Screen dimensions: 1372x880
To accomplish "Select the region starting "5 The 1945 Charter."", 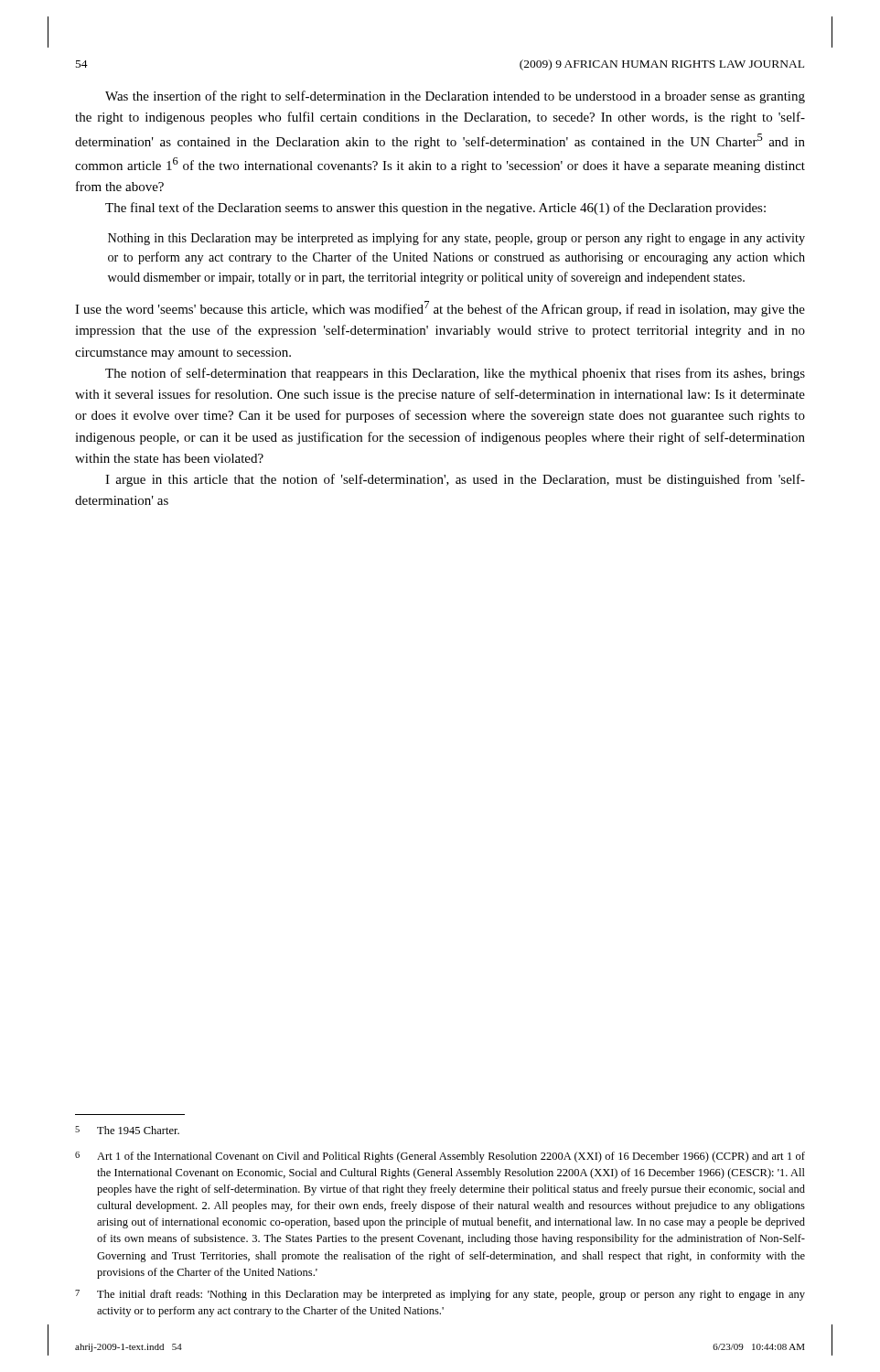I will tap(127, 1130).
